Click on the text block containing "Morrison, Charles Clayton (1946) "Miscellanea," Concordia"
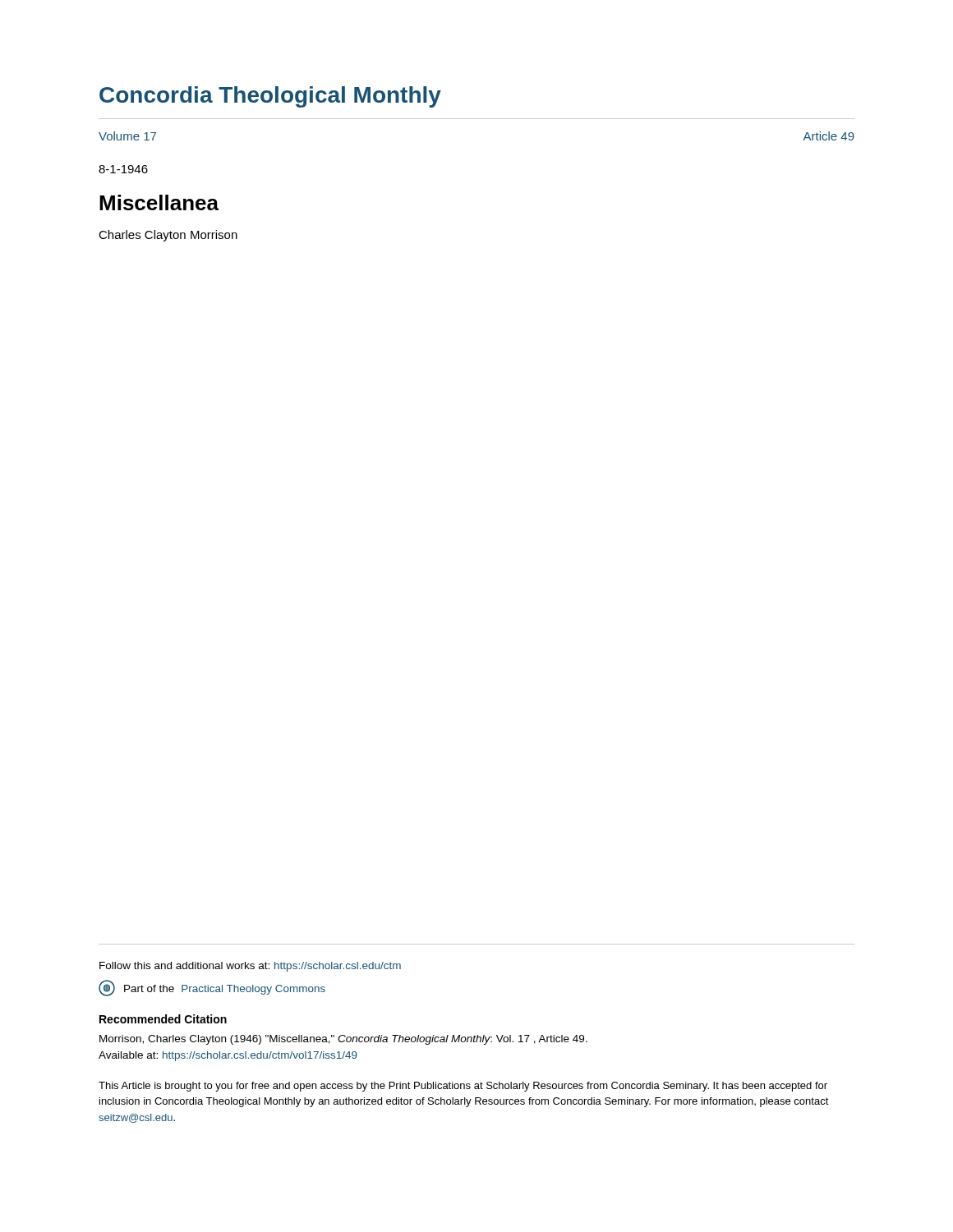953x1232 pixels. coord(343,1047)
